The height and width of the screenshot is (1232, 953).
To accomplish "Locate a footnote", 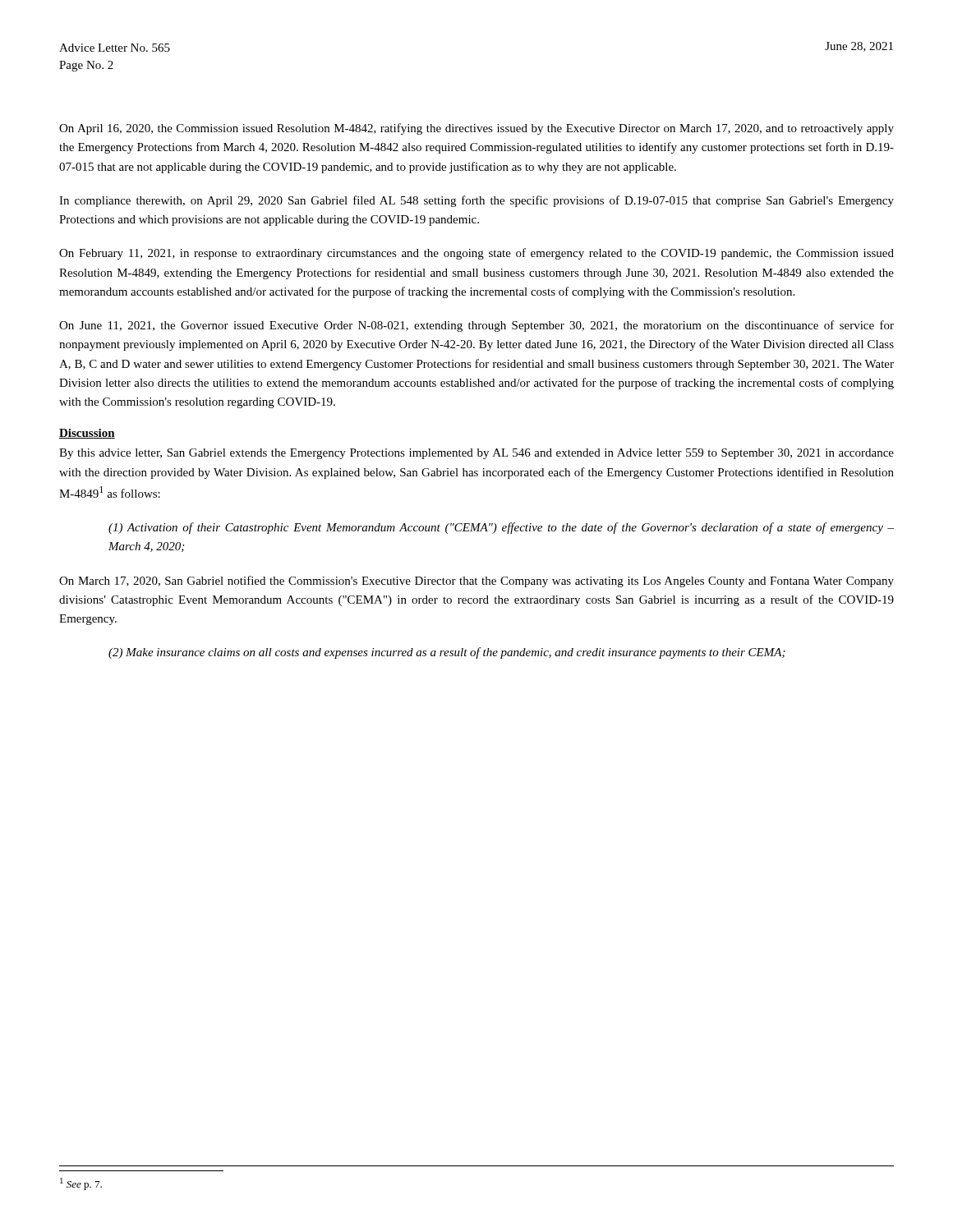I will (81, 1183).
